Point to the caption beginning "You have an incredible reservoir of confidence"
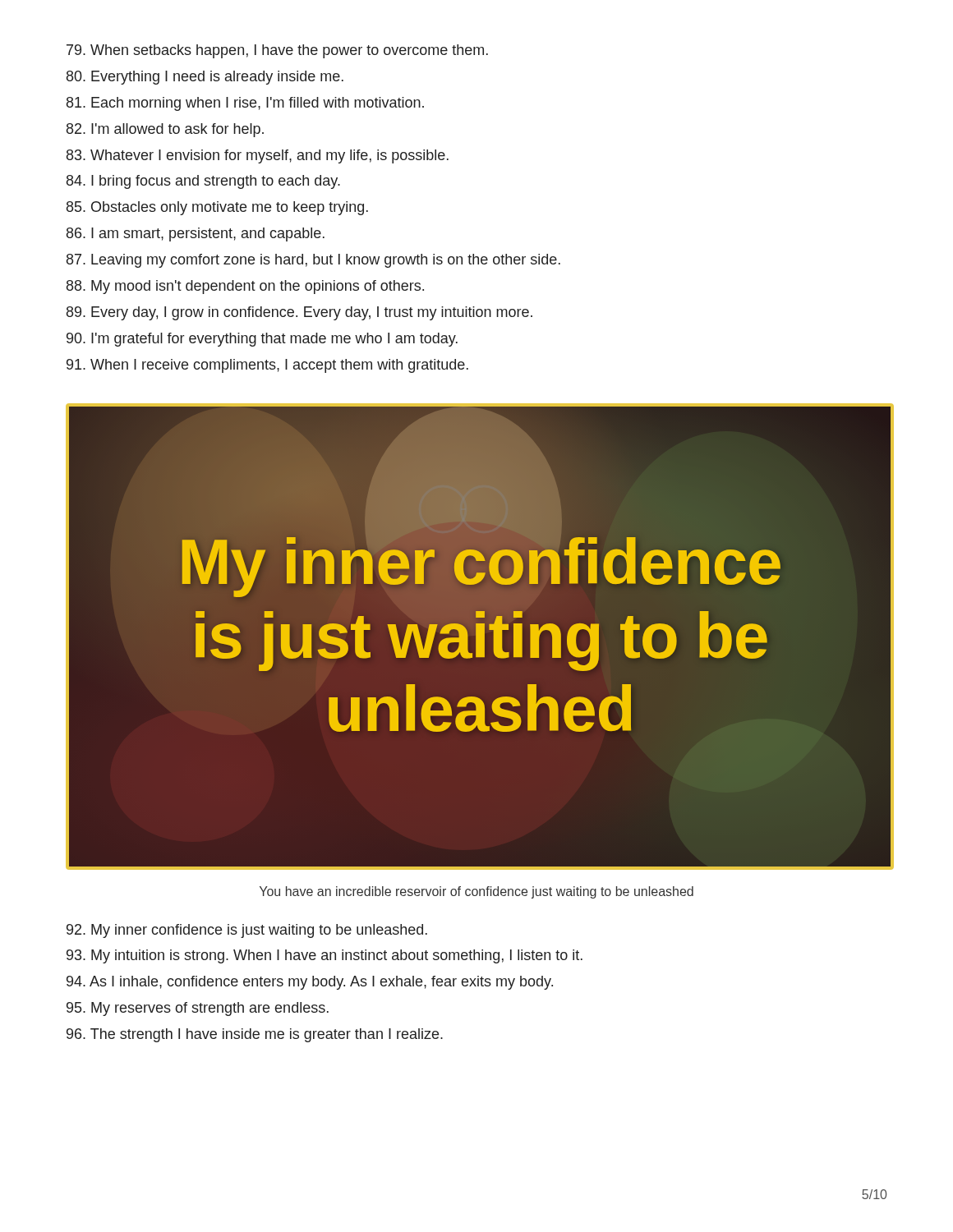 (x=476, y=891)
